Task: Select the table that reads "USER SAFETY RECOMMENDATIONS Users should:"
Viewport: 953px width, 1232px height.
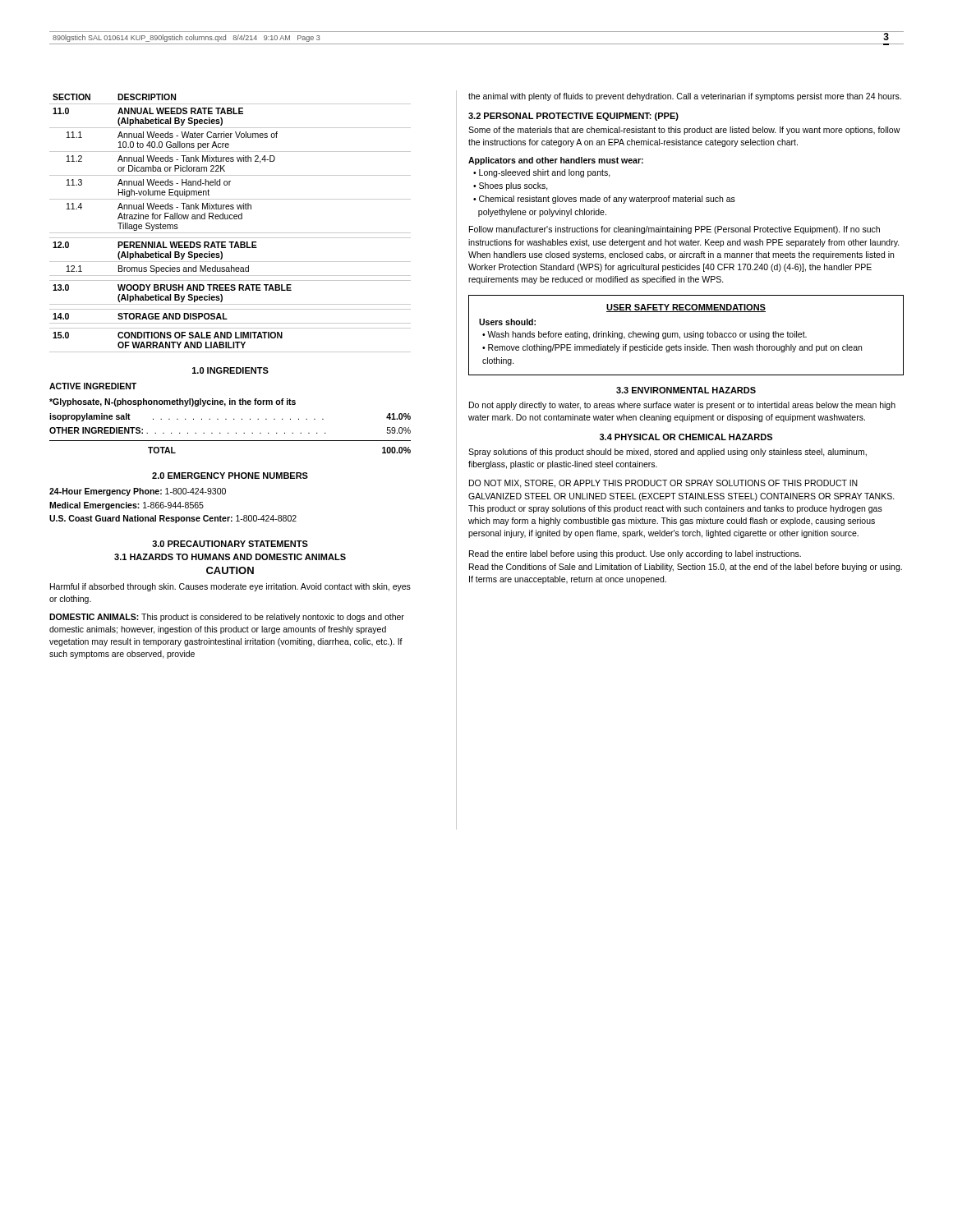Action: pos(686,335)
